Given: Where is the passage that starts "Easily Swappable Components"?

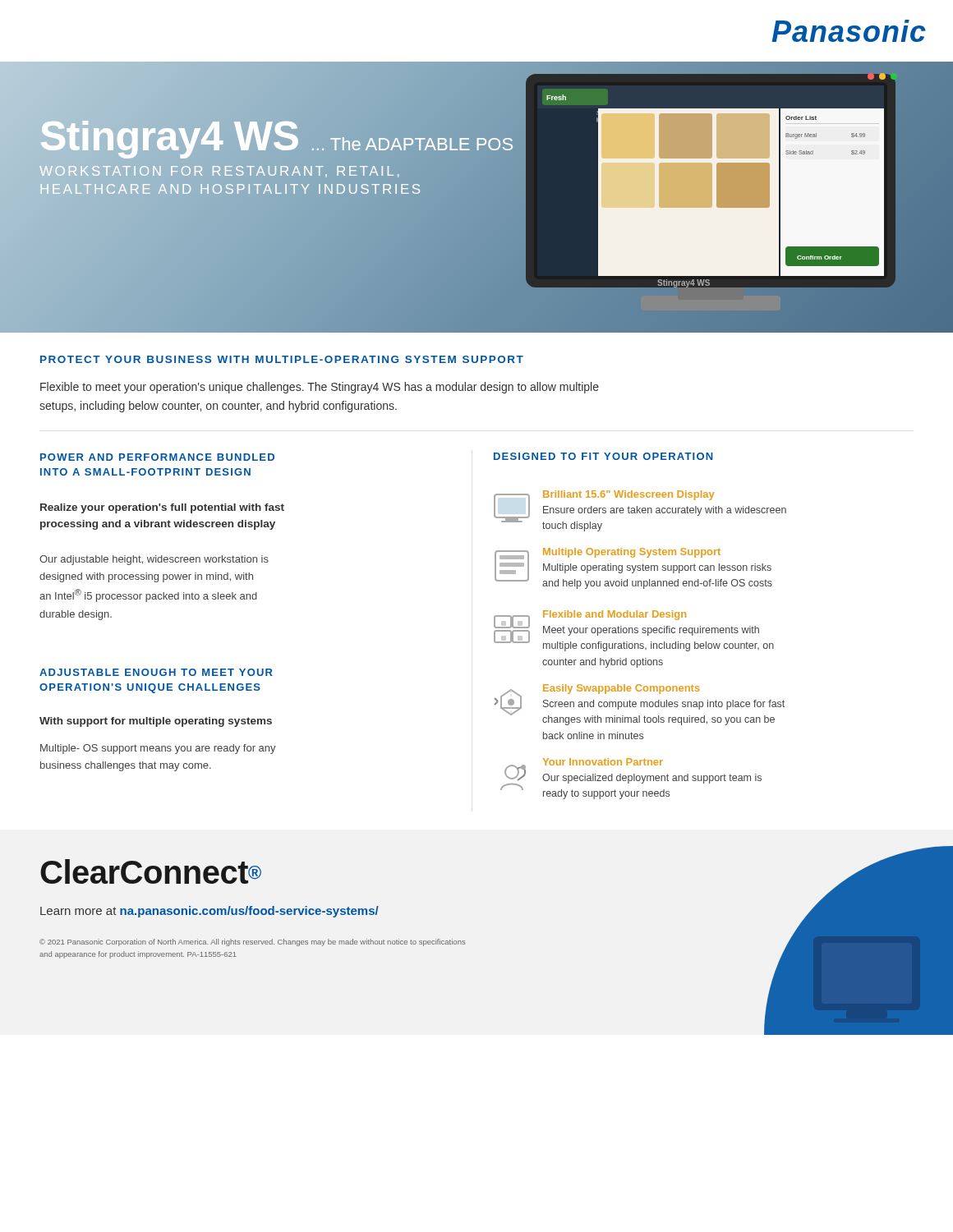Looking at the screenshot, I should pyautogui.click(x=639, y=713).
